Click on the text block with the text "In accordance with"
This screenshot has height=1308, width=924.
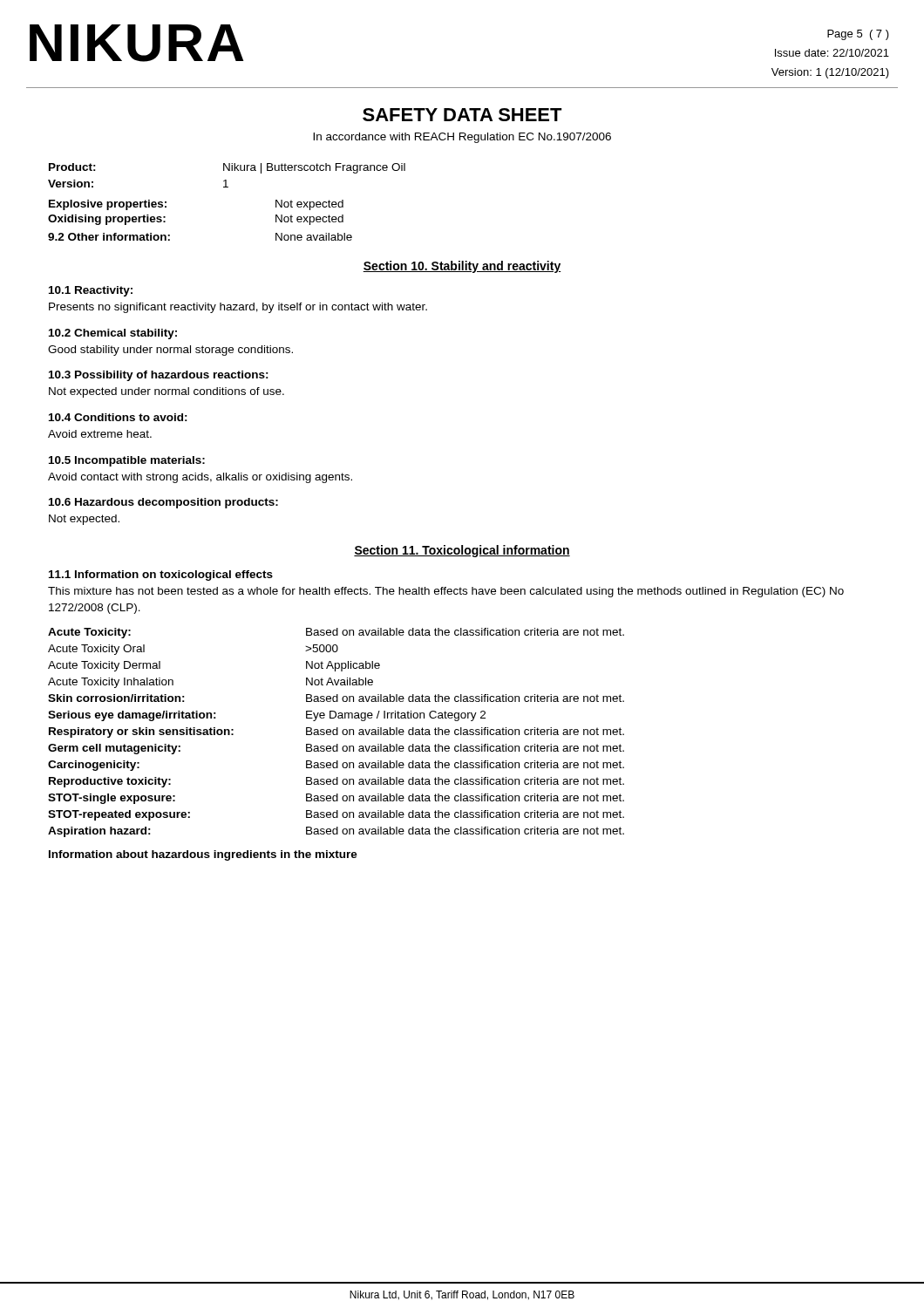[x=462, y=137]
